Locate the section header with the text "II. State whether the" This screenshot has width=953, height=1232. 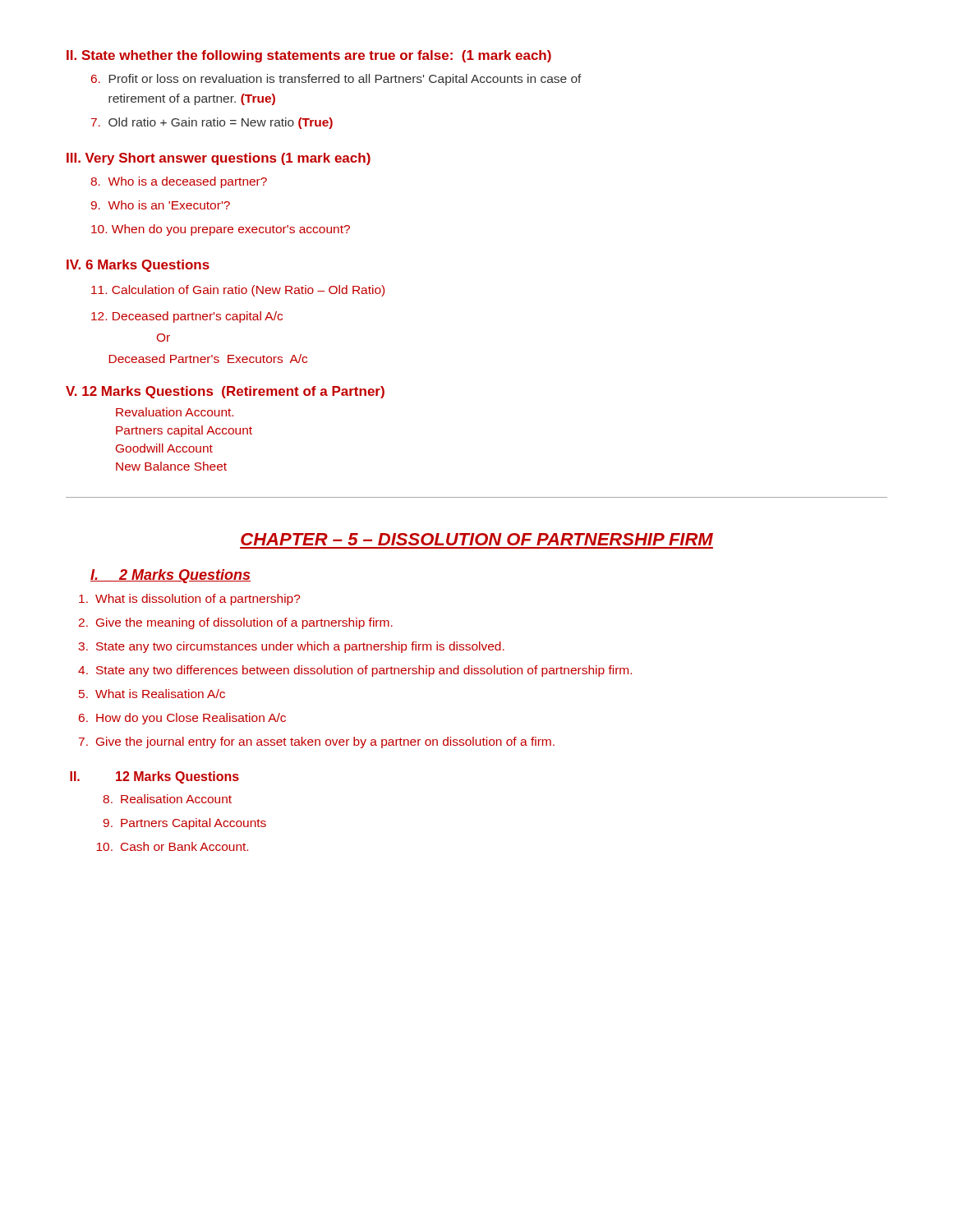(309, 55)
